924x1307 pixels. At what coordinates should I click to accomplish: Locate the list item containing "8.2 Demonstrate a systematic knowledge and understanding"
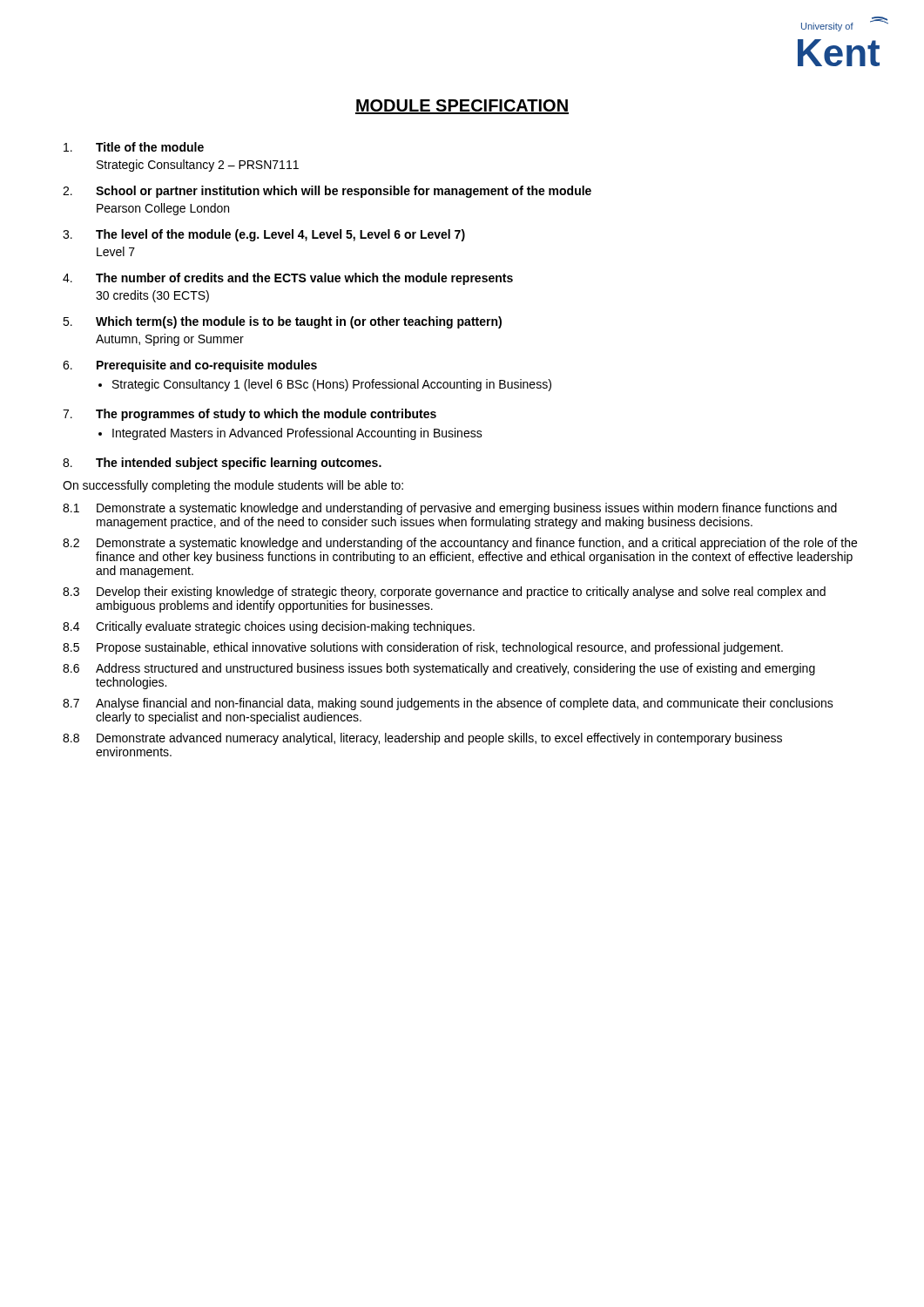tap(462, 557)
